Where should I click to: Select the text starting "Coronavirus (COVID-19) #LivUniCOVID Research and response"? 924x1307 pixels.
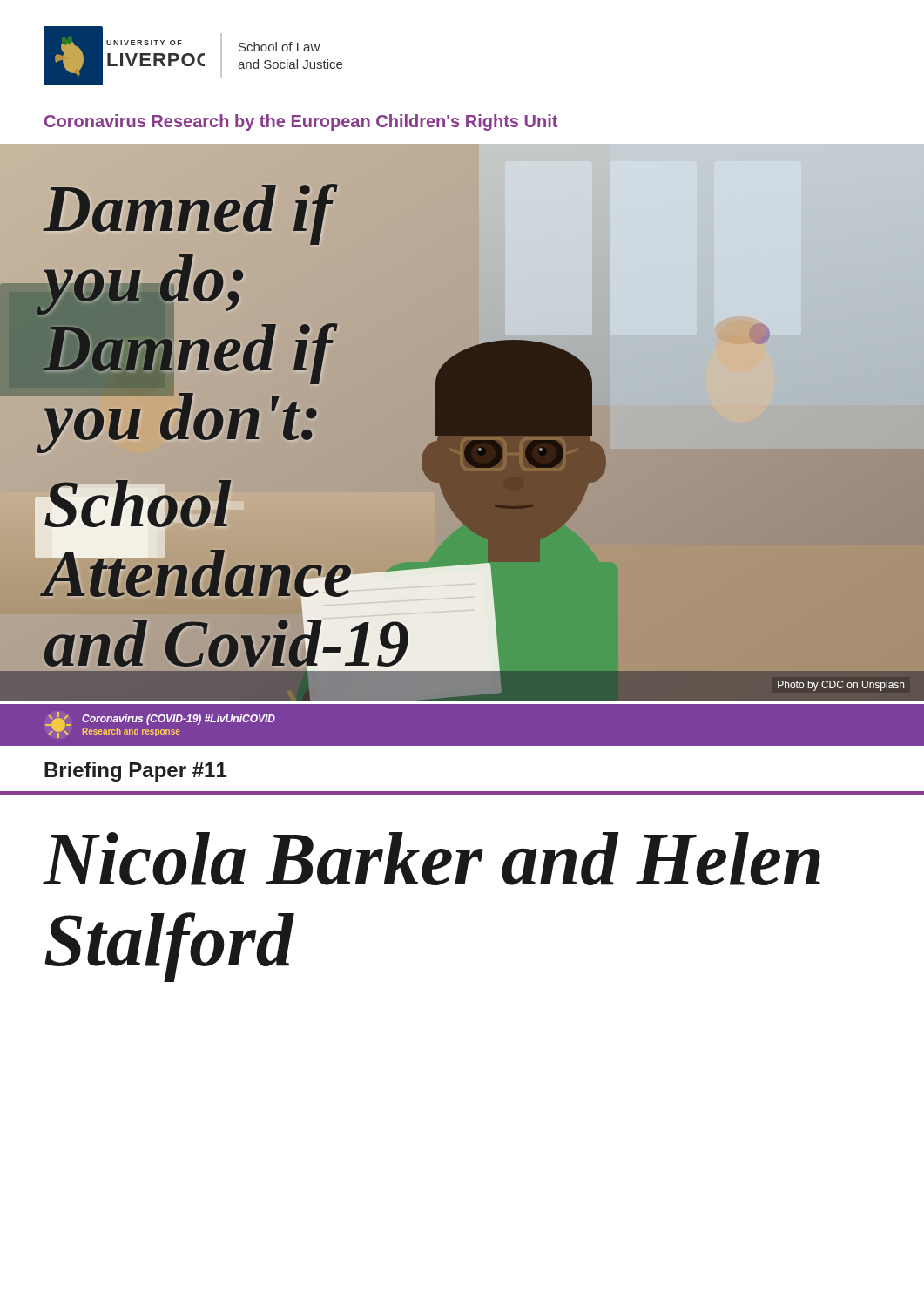(x=159, y=725)
